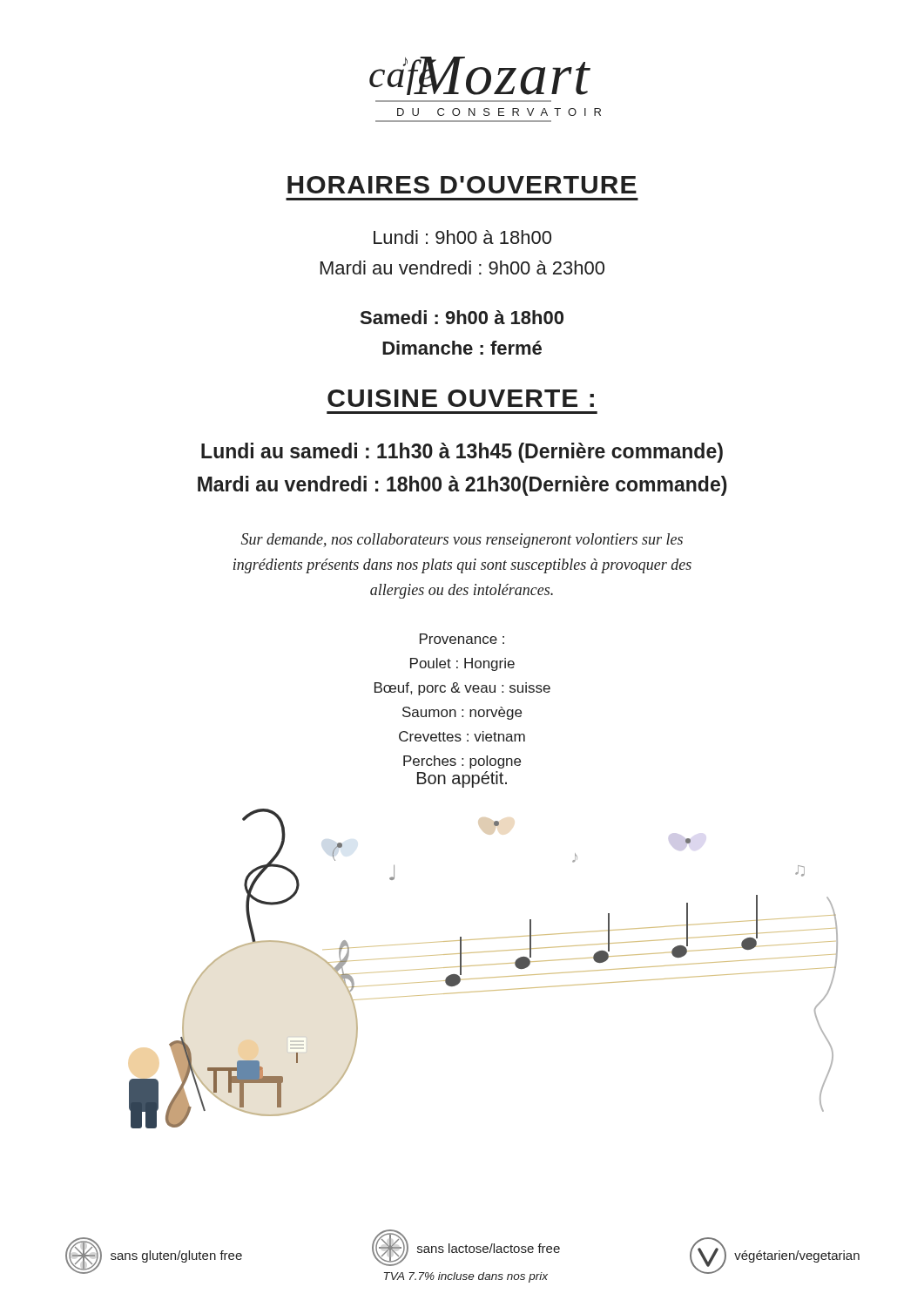Select the block starting "HORAIRES D'OUVERTURE"

pyautogui.click(x=462, y=184)
